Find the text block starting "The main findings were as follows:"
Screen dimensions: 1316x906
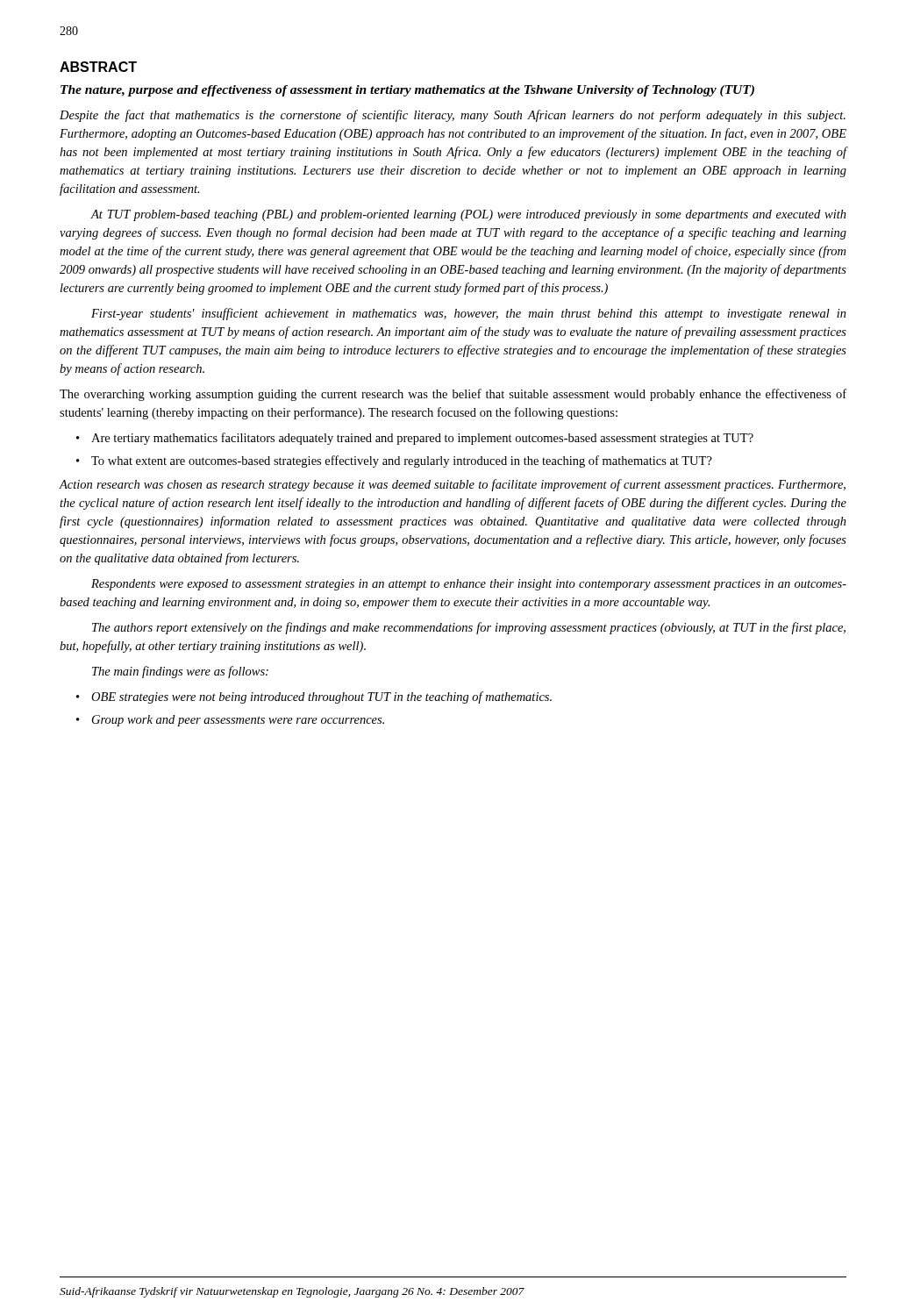click(x=180, y=672)
